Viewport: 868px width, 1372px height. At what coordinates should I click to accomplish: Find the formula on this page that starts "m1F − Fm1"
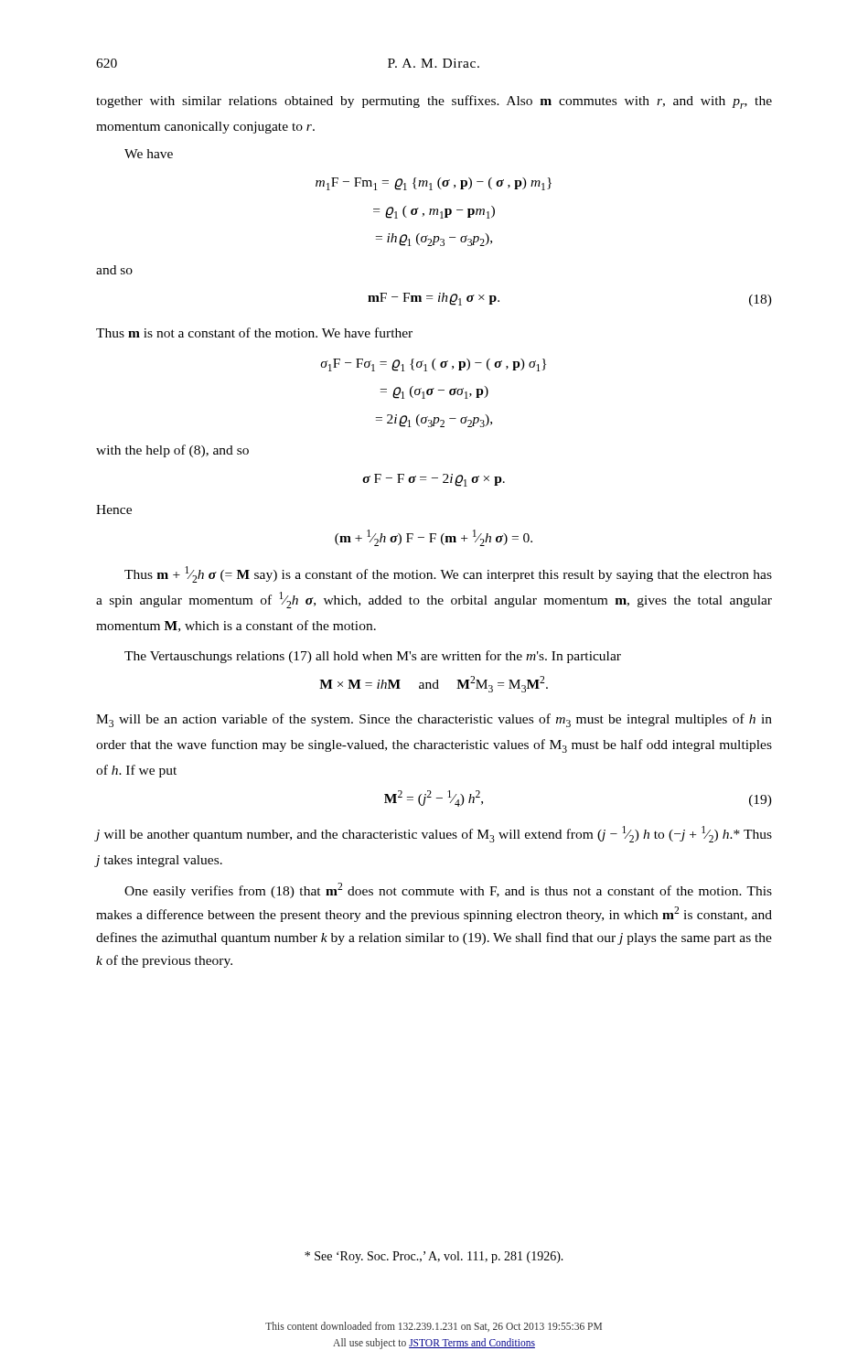click(x=434, y=211)
